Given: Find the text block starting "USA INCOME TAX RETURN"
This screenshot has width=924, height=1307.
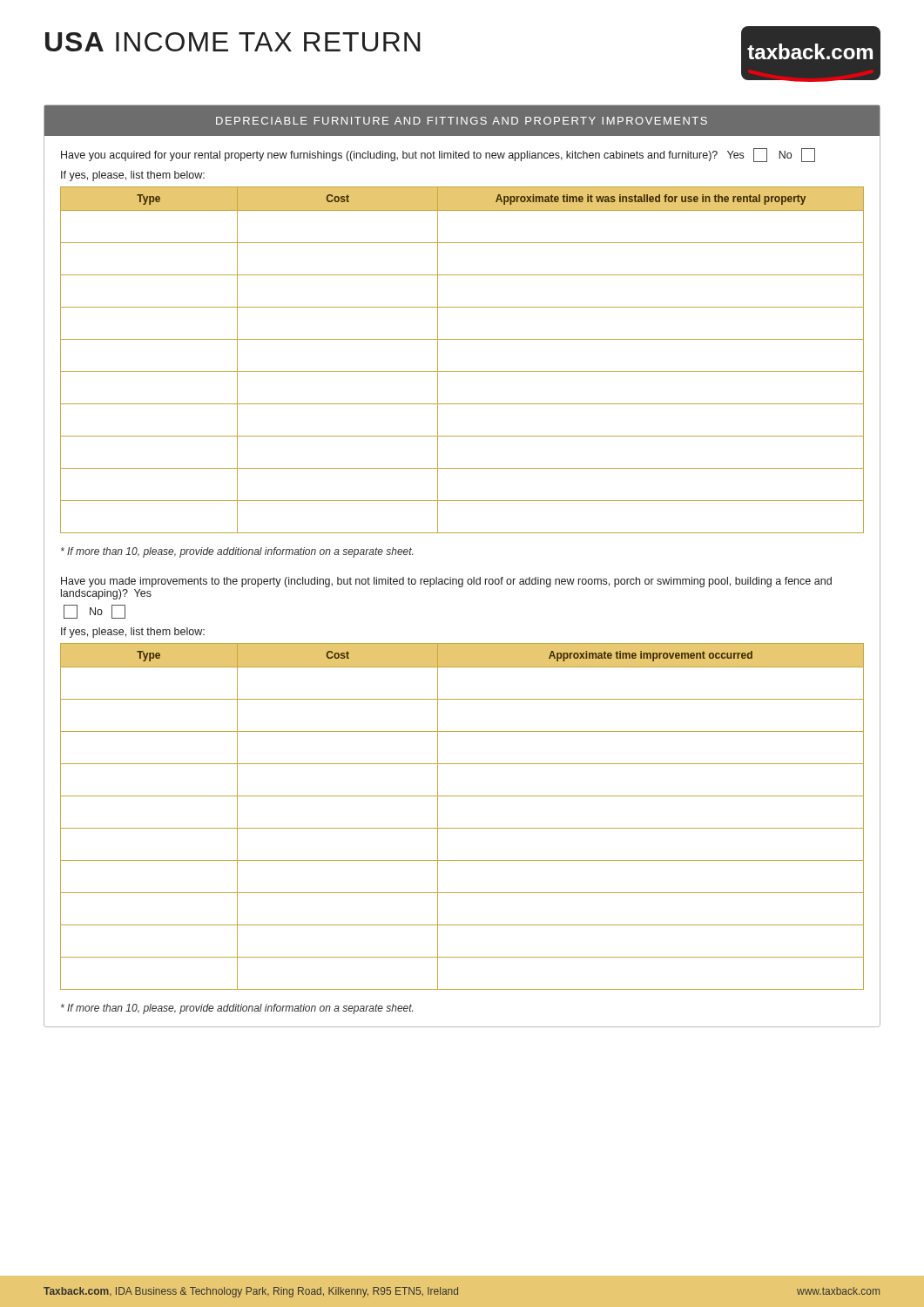Looking at the screenshot, I should (233, 42).
